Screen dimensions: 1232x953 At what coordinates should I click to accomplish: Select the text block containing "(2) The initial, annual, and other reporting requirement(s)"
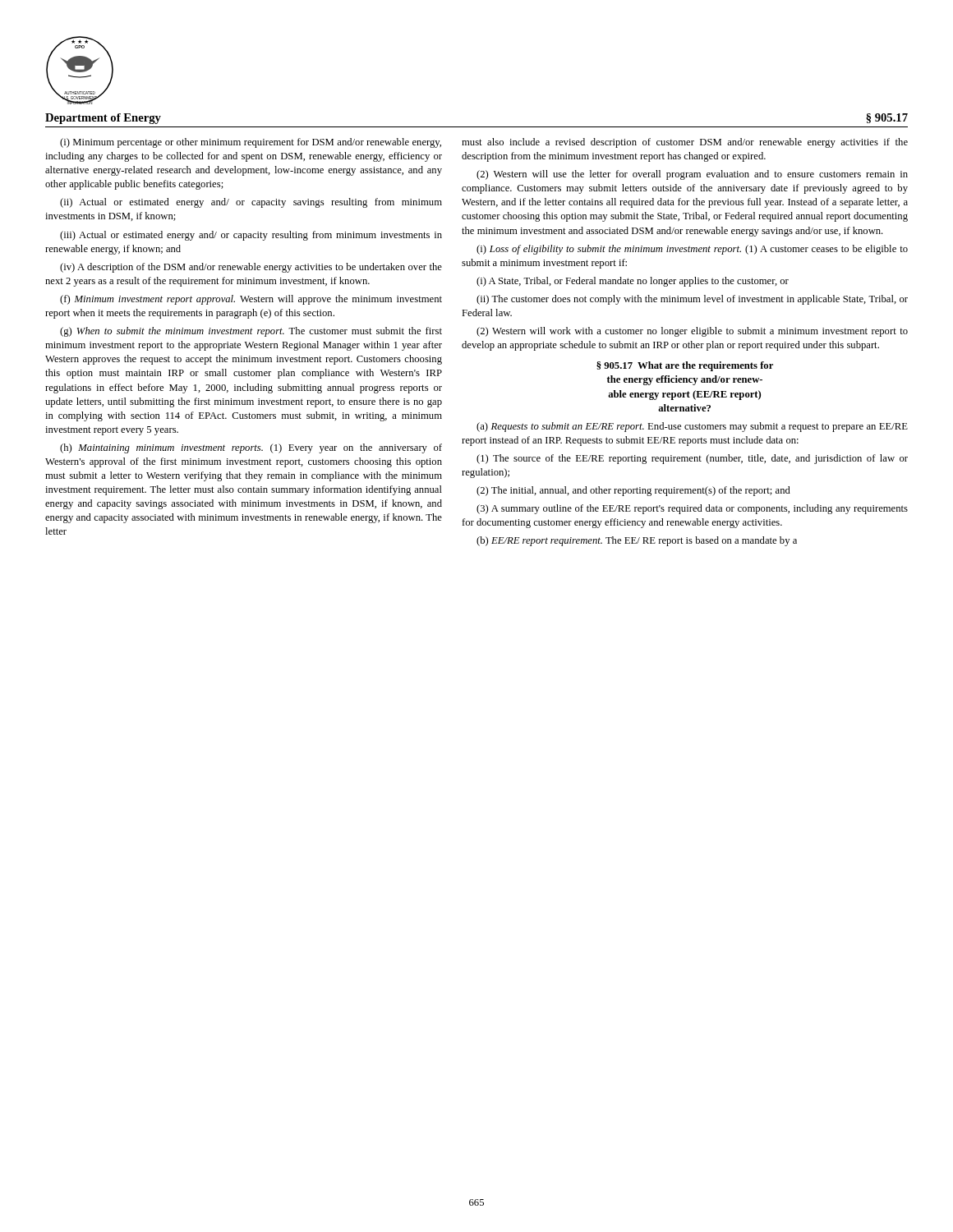[x=685, y=491]
